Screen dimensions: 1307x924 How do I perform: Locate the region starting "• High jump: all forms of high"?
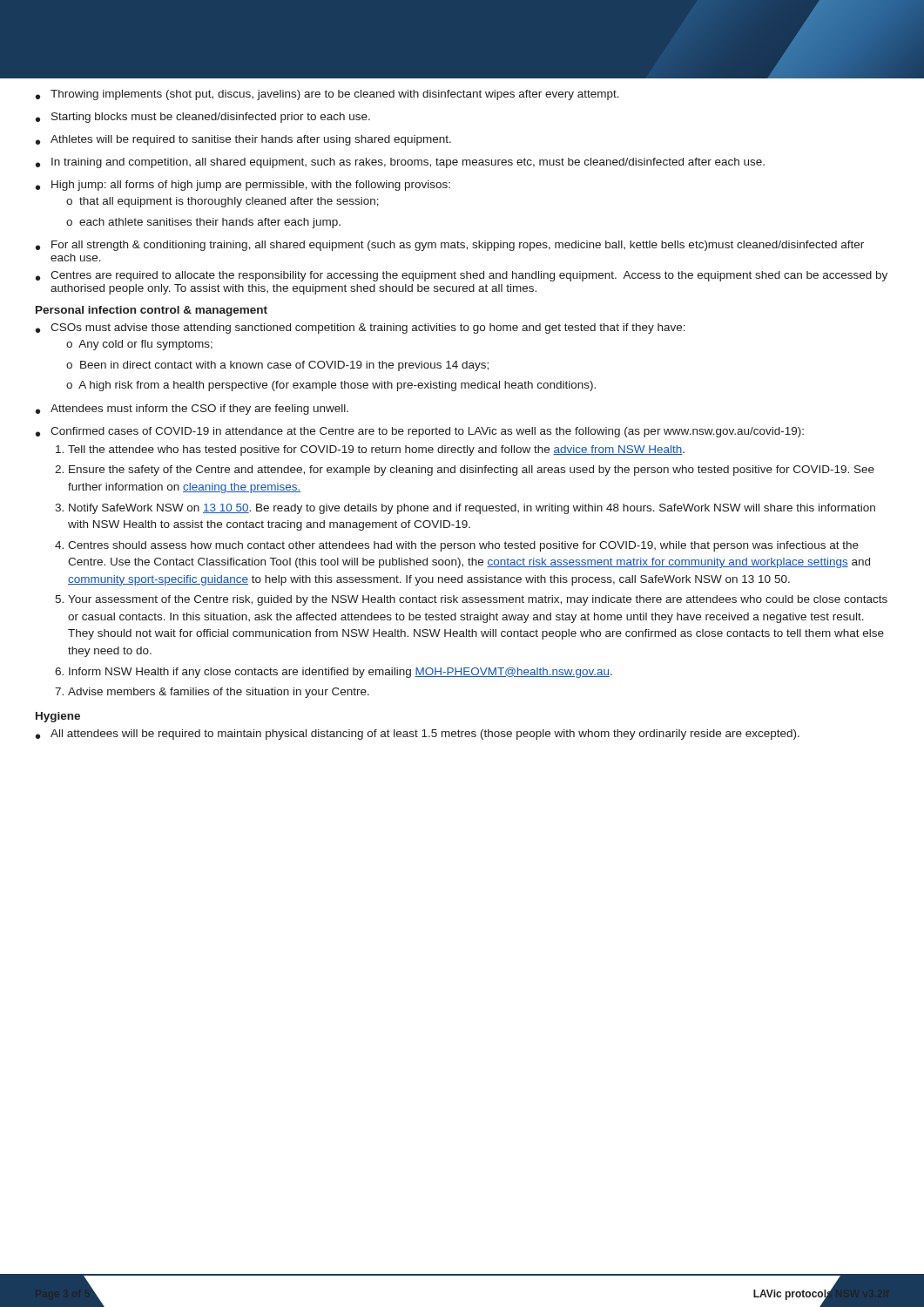point(243,206)
